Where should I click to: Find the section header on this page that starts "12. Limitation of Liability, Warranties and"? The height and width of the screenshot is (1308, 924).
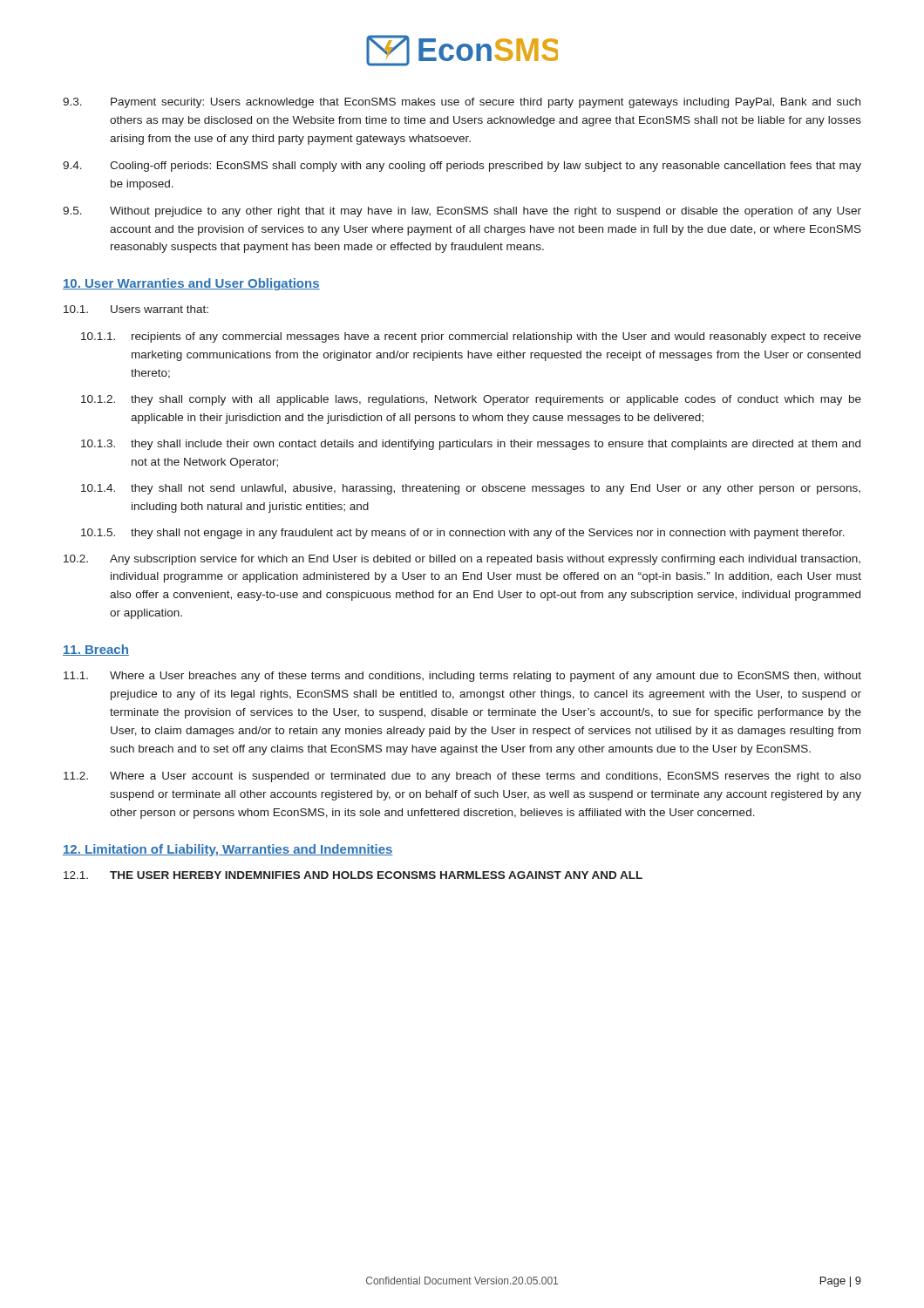point(228,849)
